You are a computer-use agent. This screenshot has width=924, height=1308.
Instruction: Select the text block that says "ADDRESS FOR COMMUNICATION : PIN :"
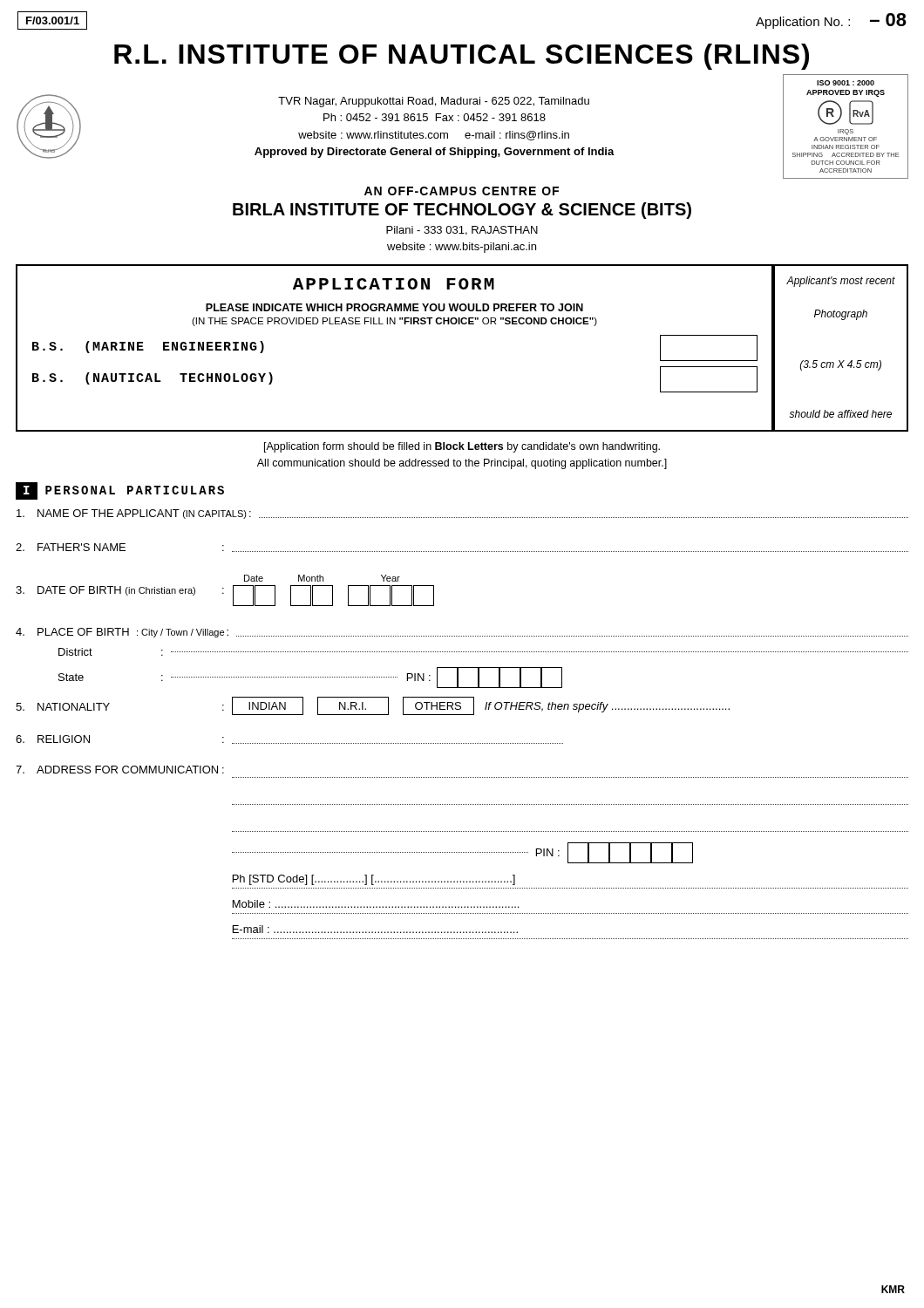point(462,853)
